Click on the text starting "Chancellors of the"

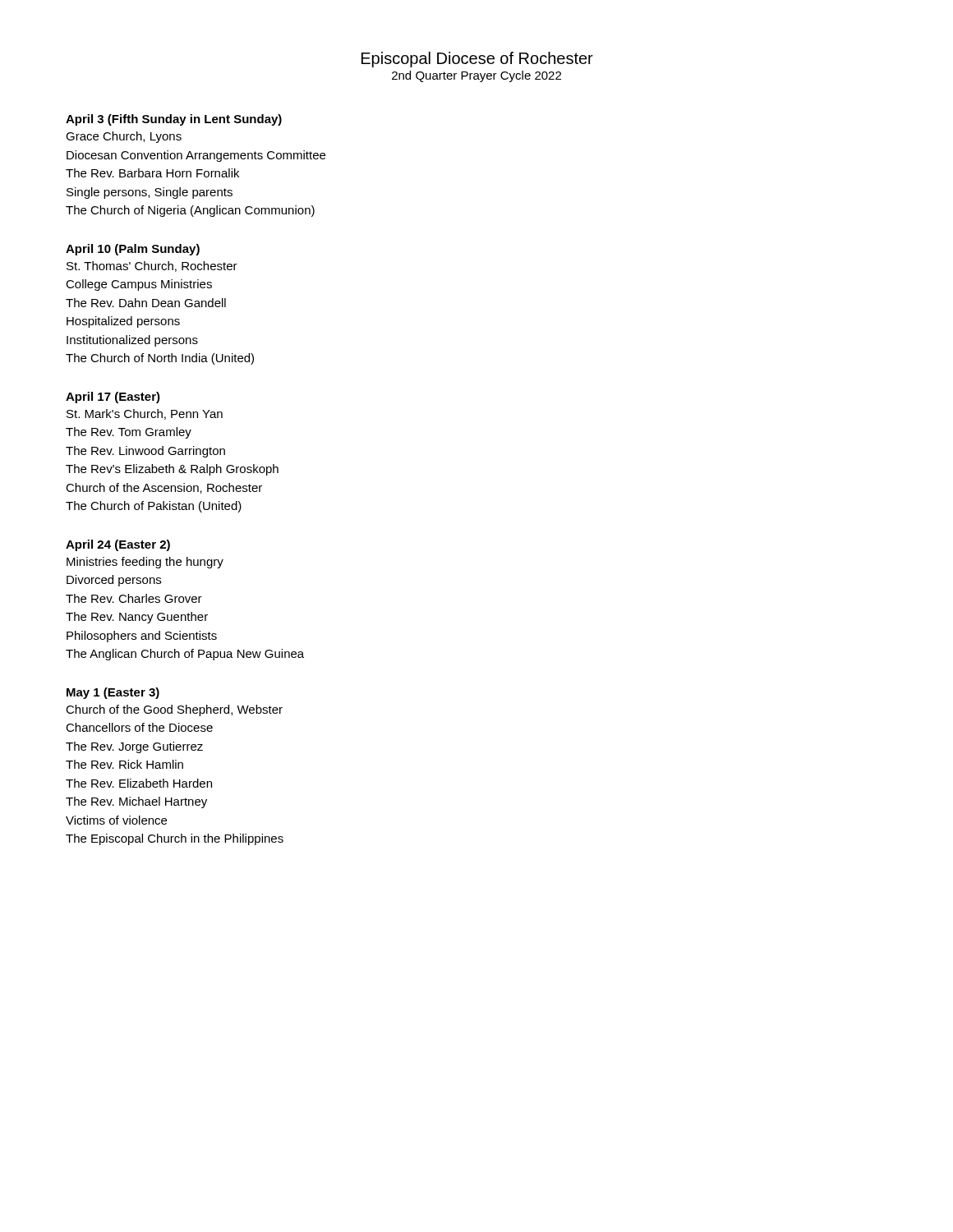[139, 727]
